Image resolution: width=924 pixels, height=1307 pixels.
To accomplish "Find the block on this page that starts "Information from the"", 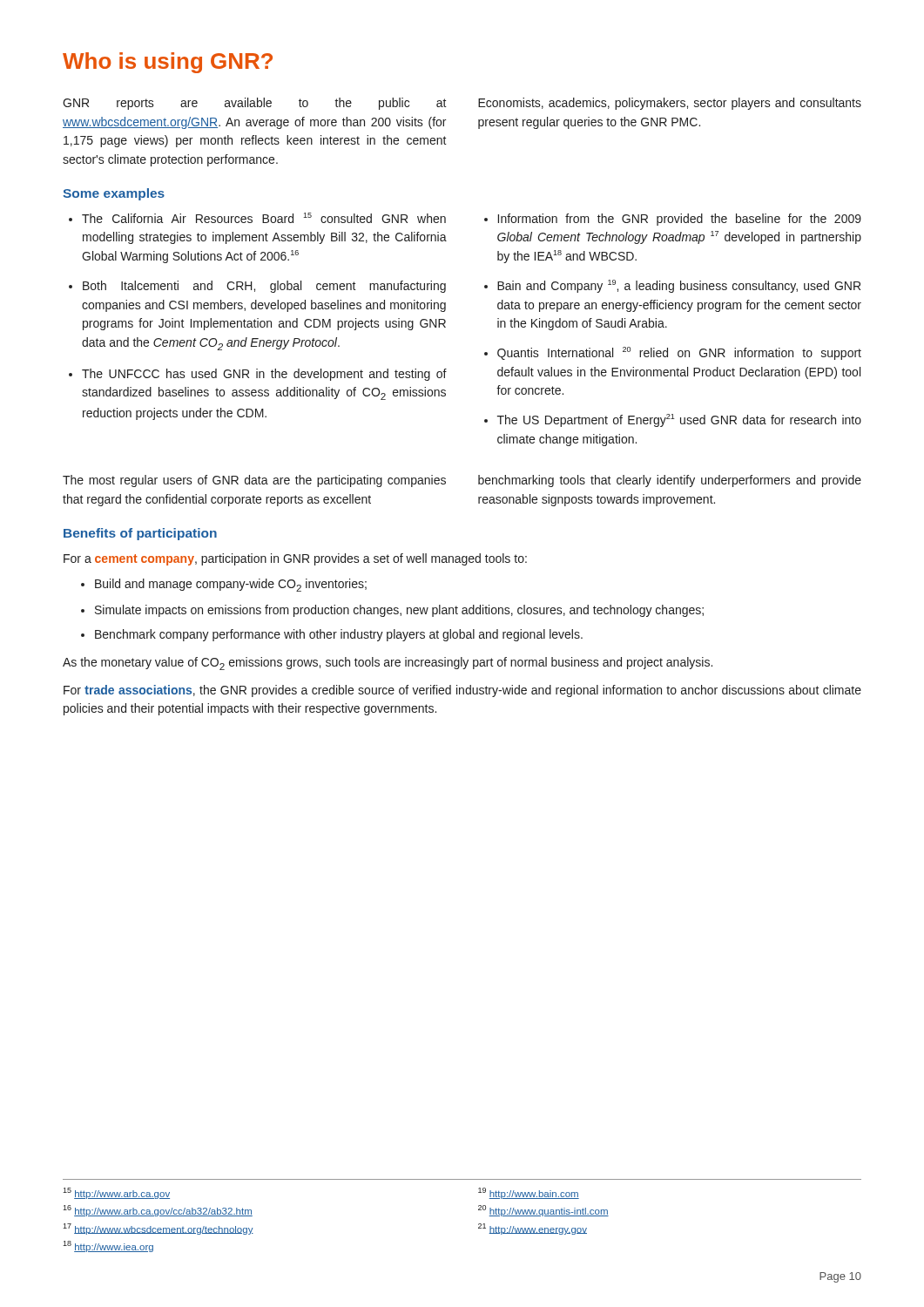I will [x=679, y=237].
